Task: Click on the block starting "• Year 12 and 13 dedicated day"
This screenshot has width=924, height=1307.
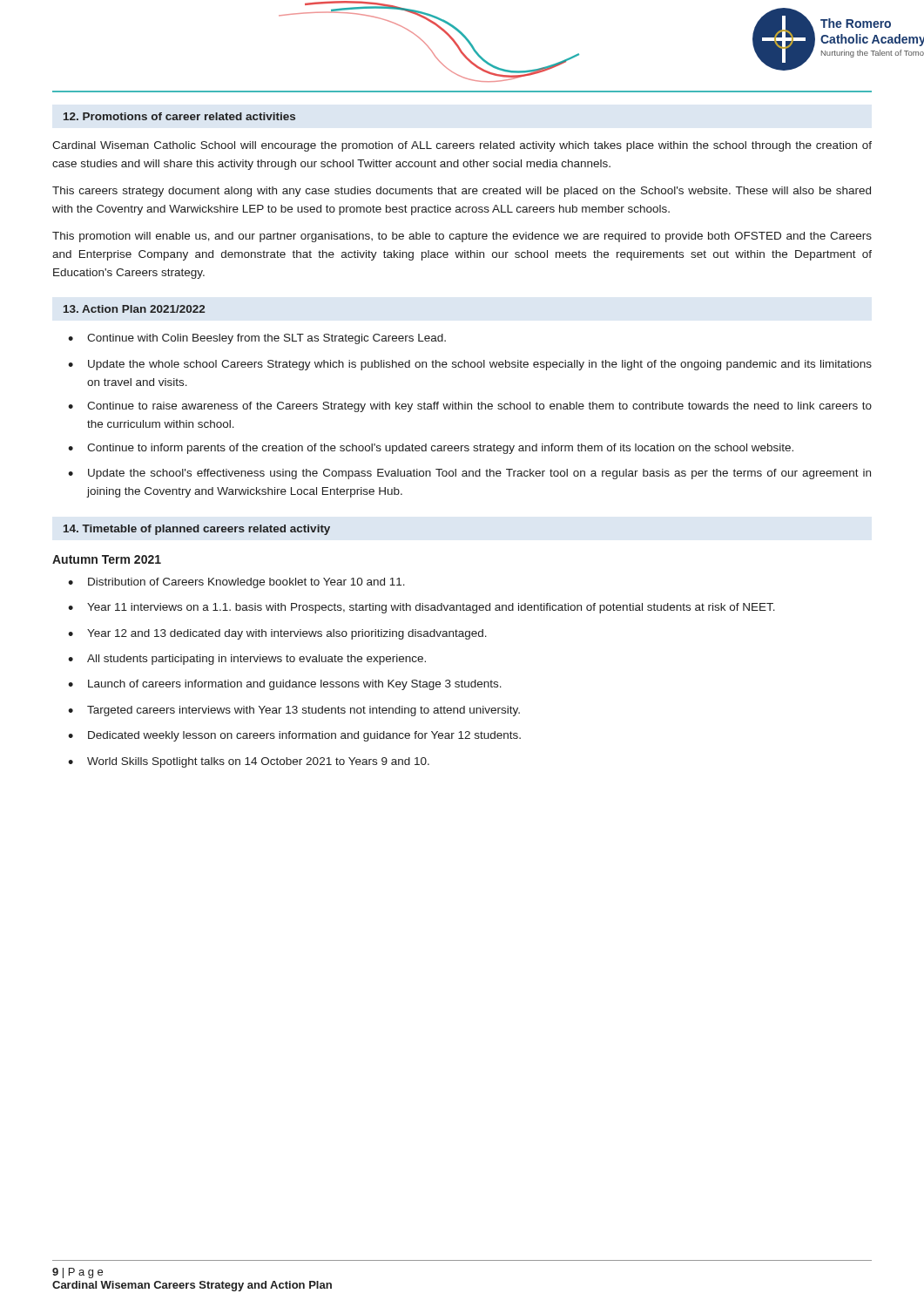Action: tap(470, 635)
